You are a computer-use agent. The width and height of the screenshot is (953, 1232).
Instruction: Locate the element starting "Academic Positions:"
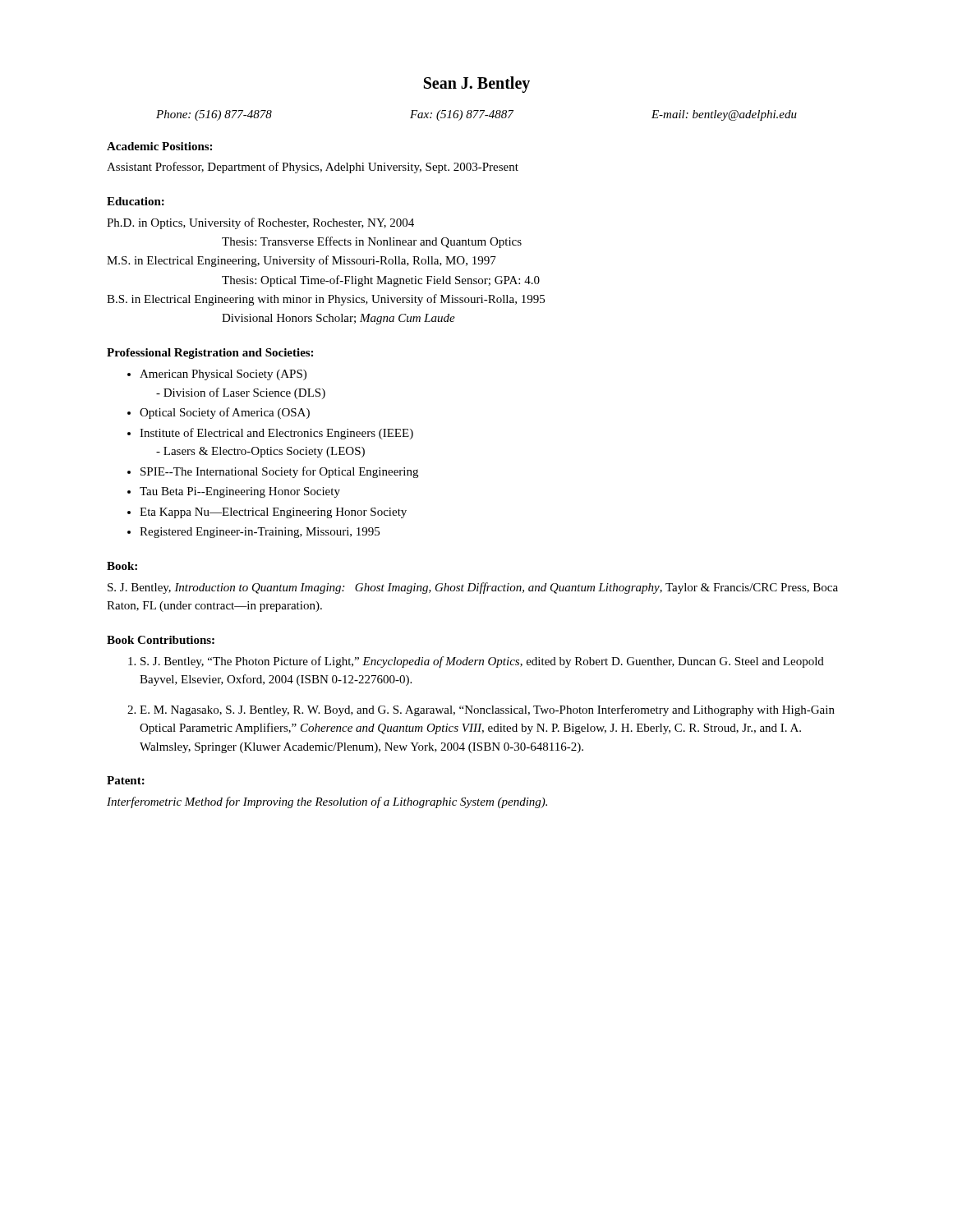[x=160, y=146]
